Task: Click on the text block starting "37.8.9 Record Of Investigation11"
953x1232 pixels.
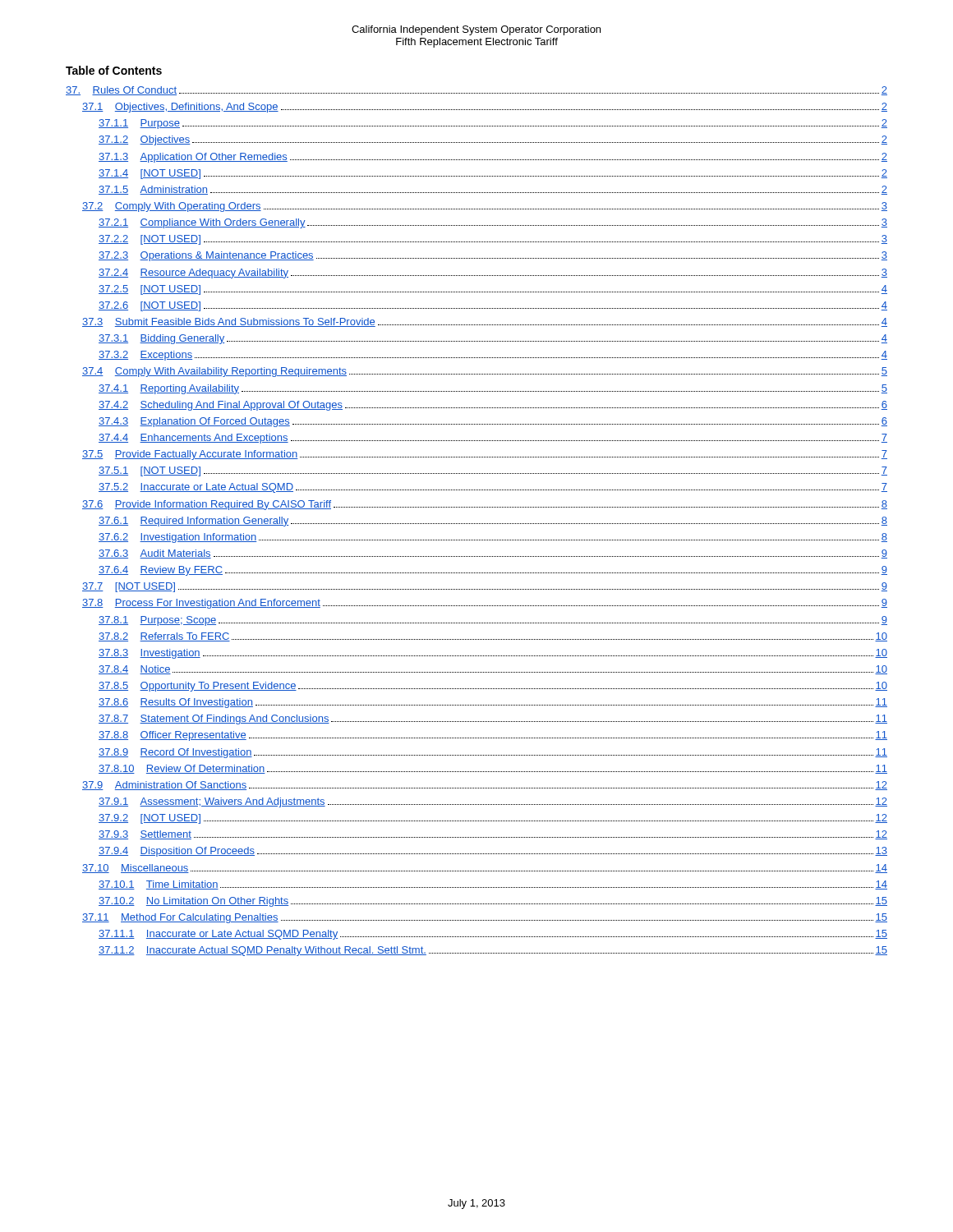Action: (x=493, y=752)
